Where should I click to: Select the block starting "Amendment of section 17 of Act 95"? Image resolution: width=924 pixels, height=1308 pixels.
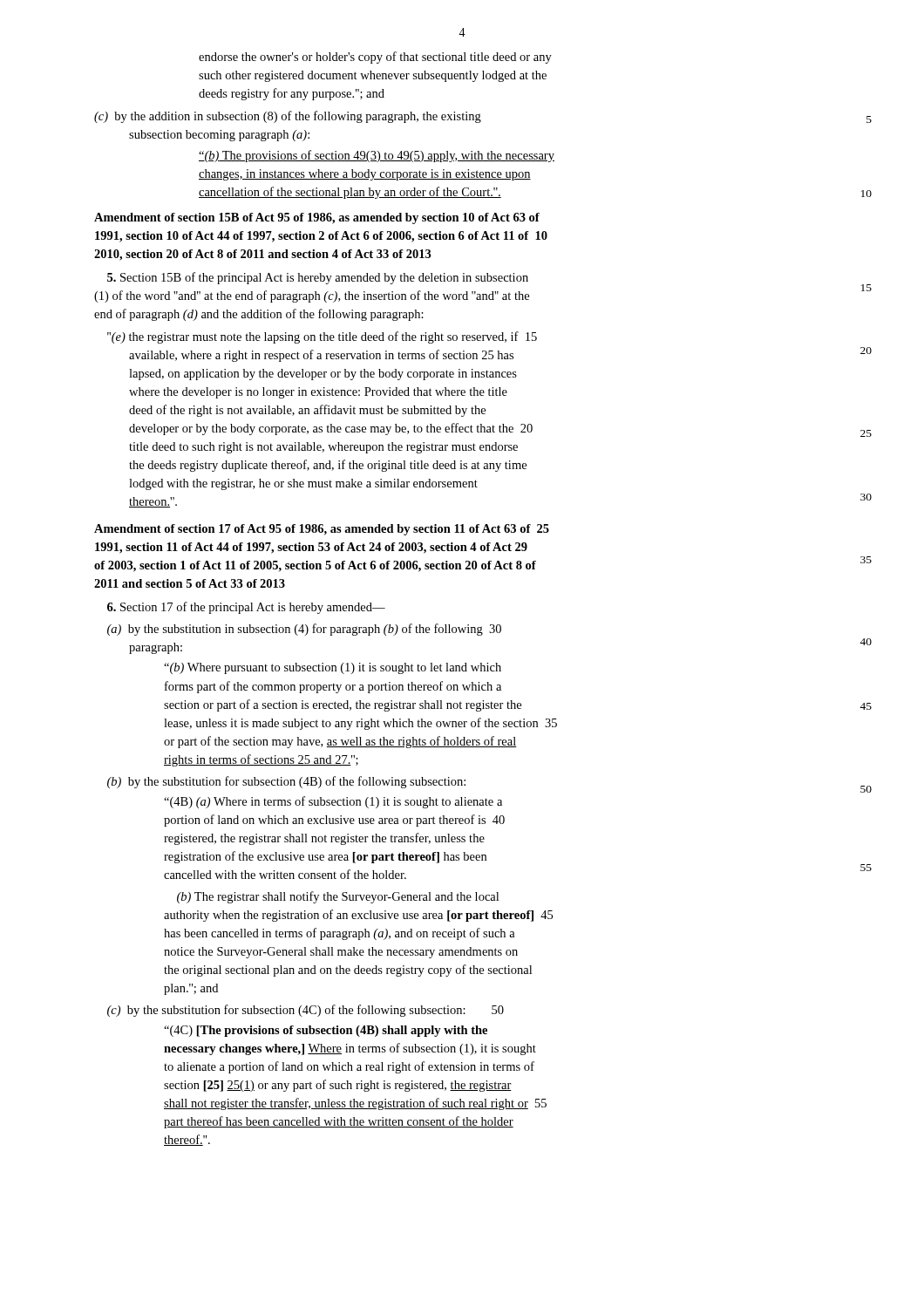coord(322,556)
